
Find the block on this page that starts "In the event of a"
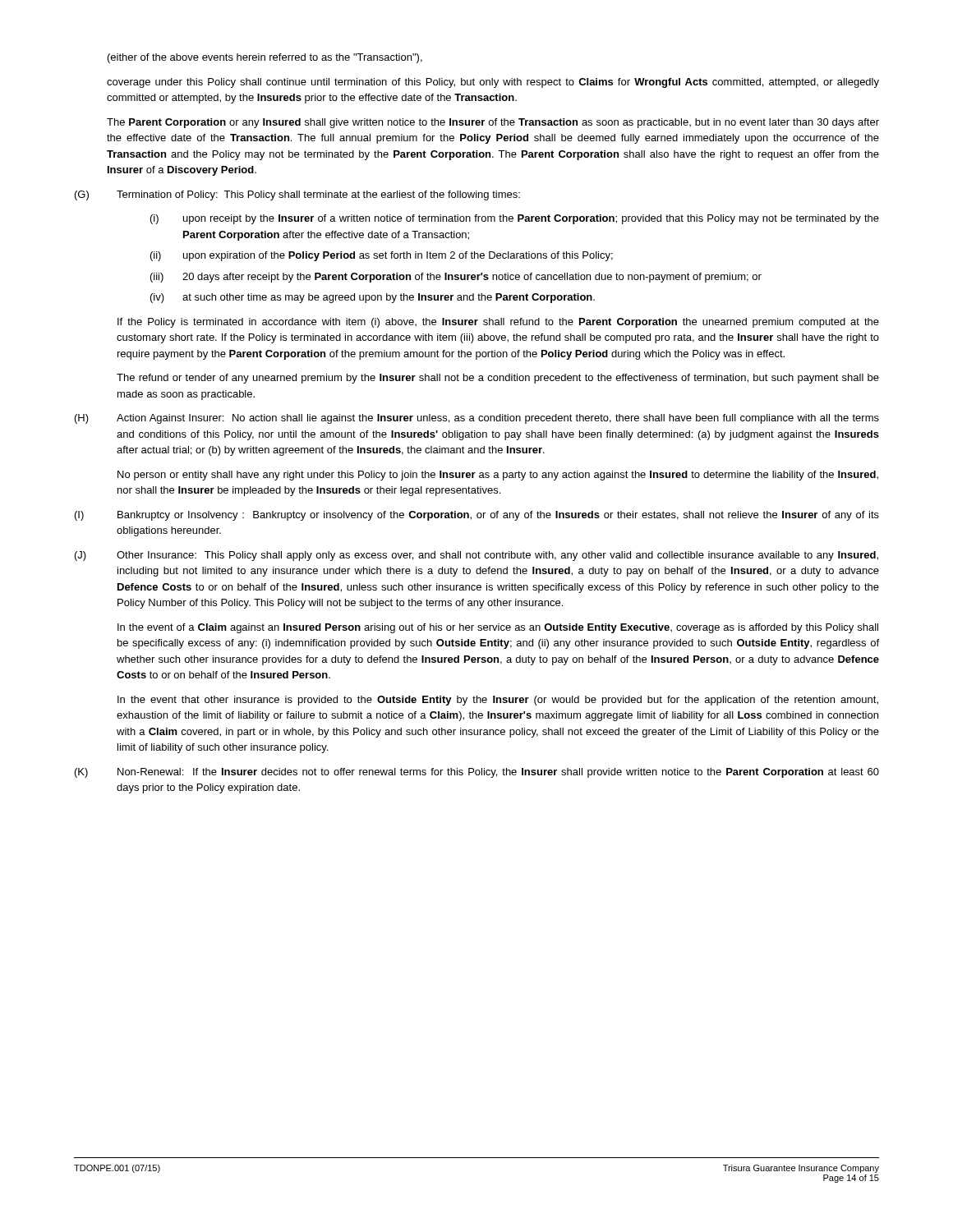pyautogui.click(x=498, y=651)
